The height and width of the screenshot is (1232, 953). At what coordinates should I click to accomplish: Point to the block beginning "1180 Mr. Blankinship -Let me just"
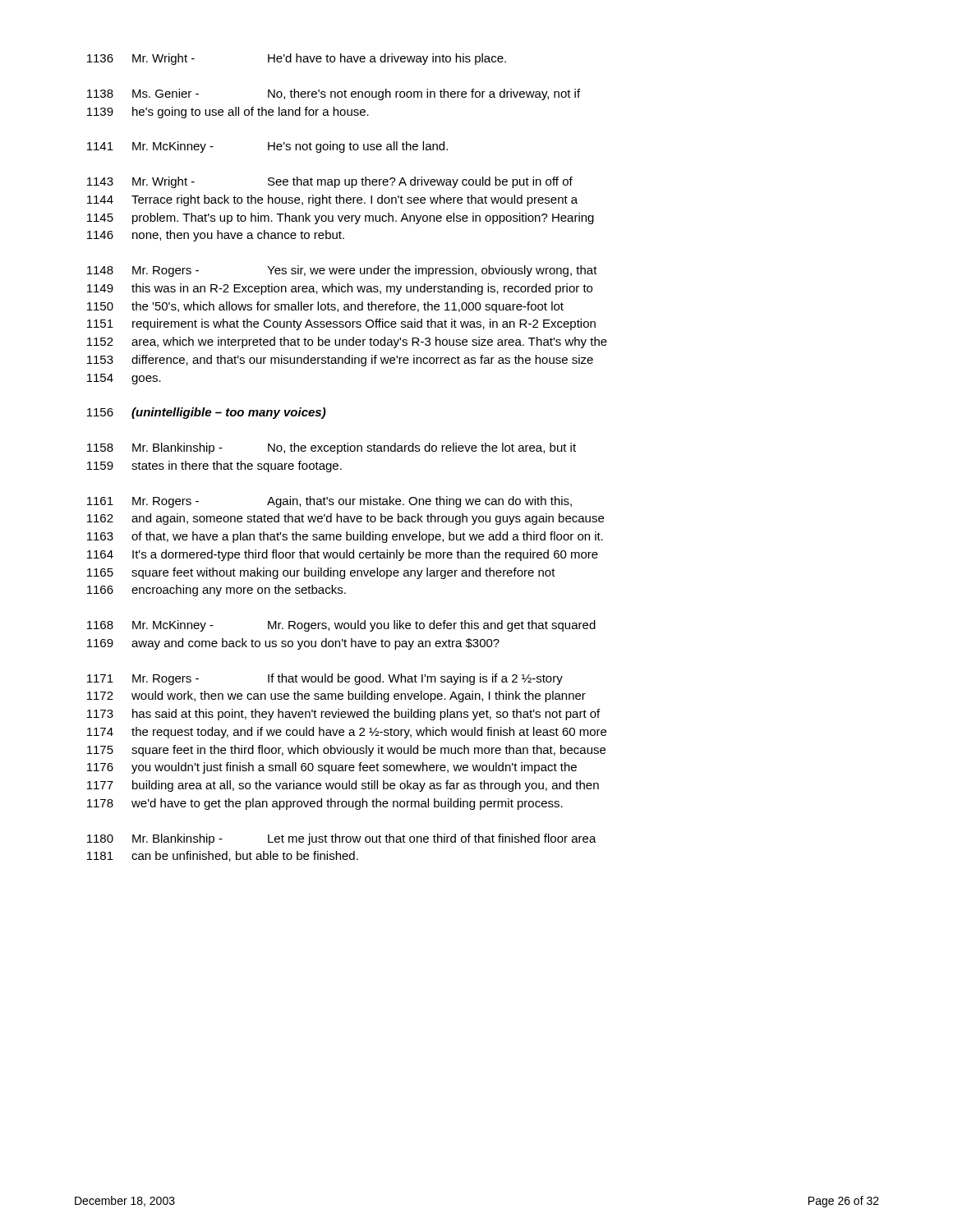tap(476, 847)
